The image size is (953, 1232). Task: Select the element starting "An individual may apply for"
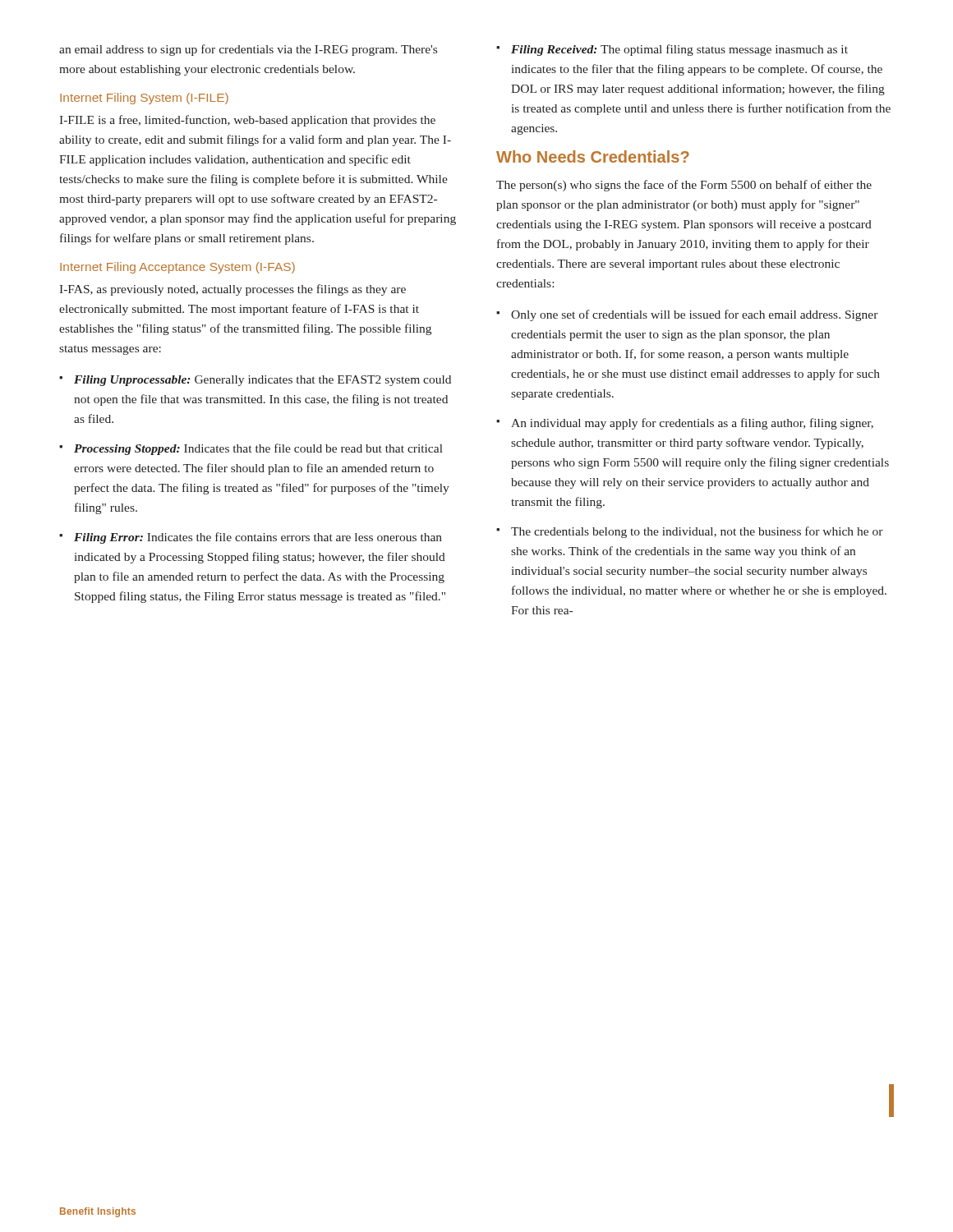pyautogui.click(x=700, y=462)
